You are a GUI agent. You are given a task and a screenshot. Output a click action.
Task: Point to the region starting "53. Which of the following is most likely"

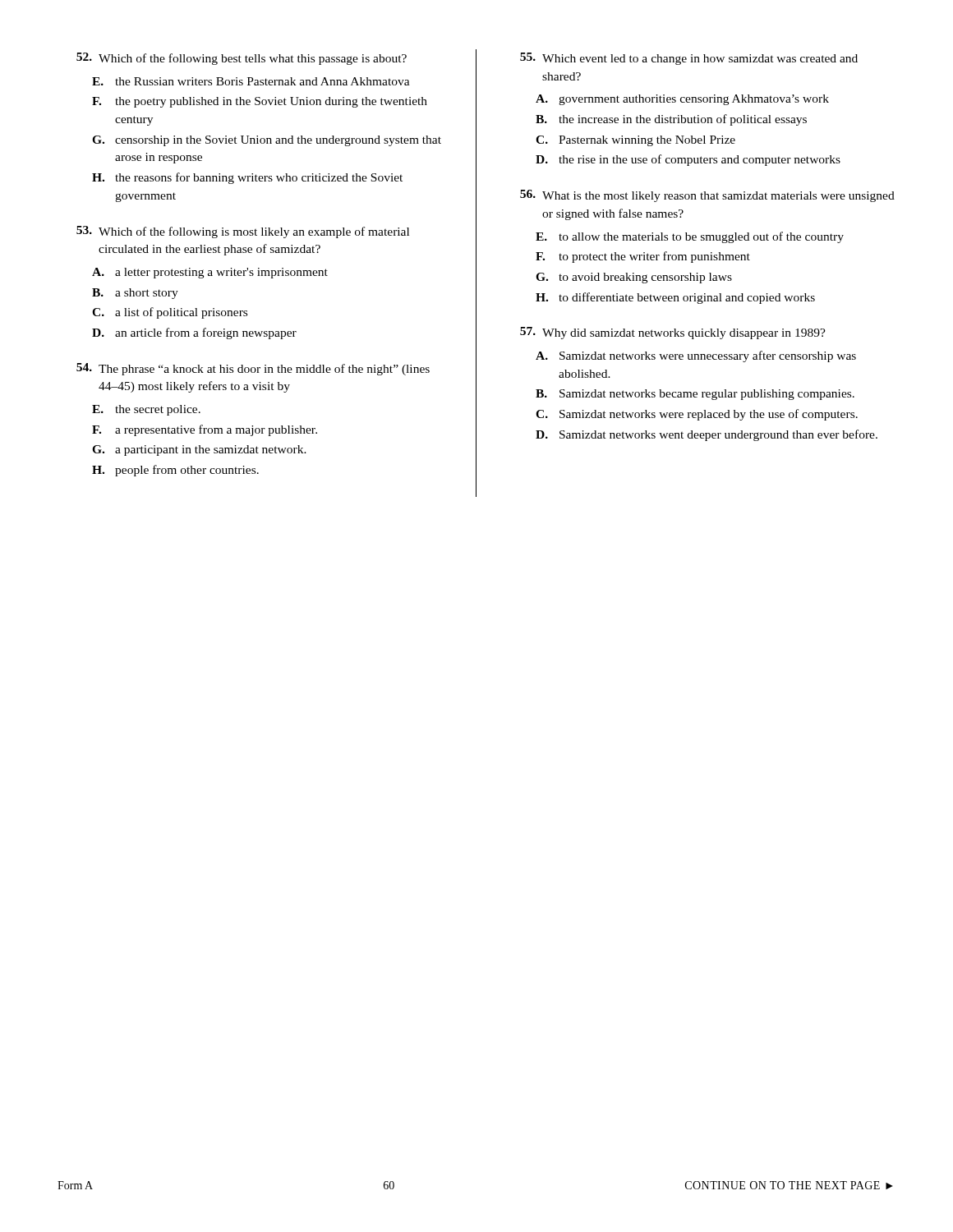pos(254,282)
